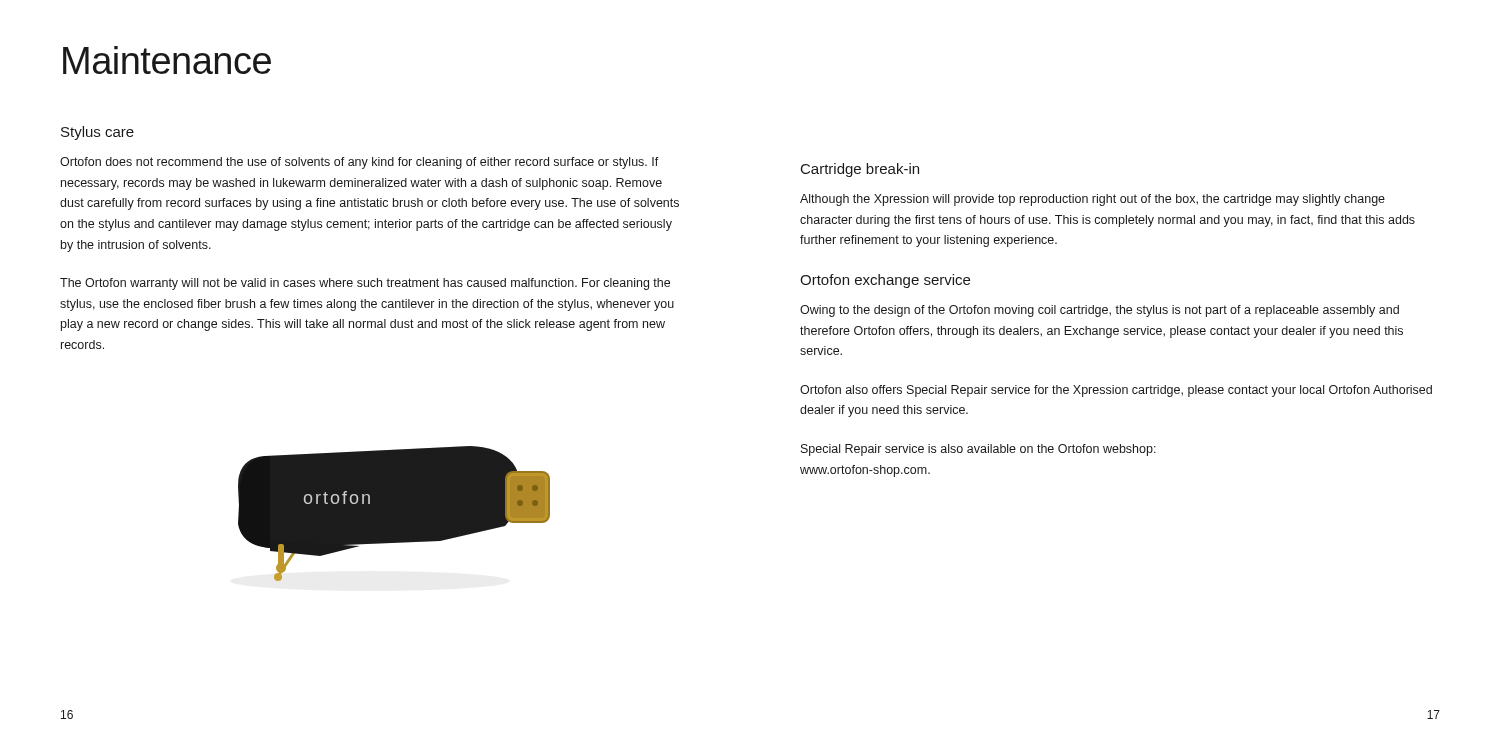1500x750 pixels.
Task: Click on the text starting "Stylus care"
Action: 98,133
